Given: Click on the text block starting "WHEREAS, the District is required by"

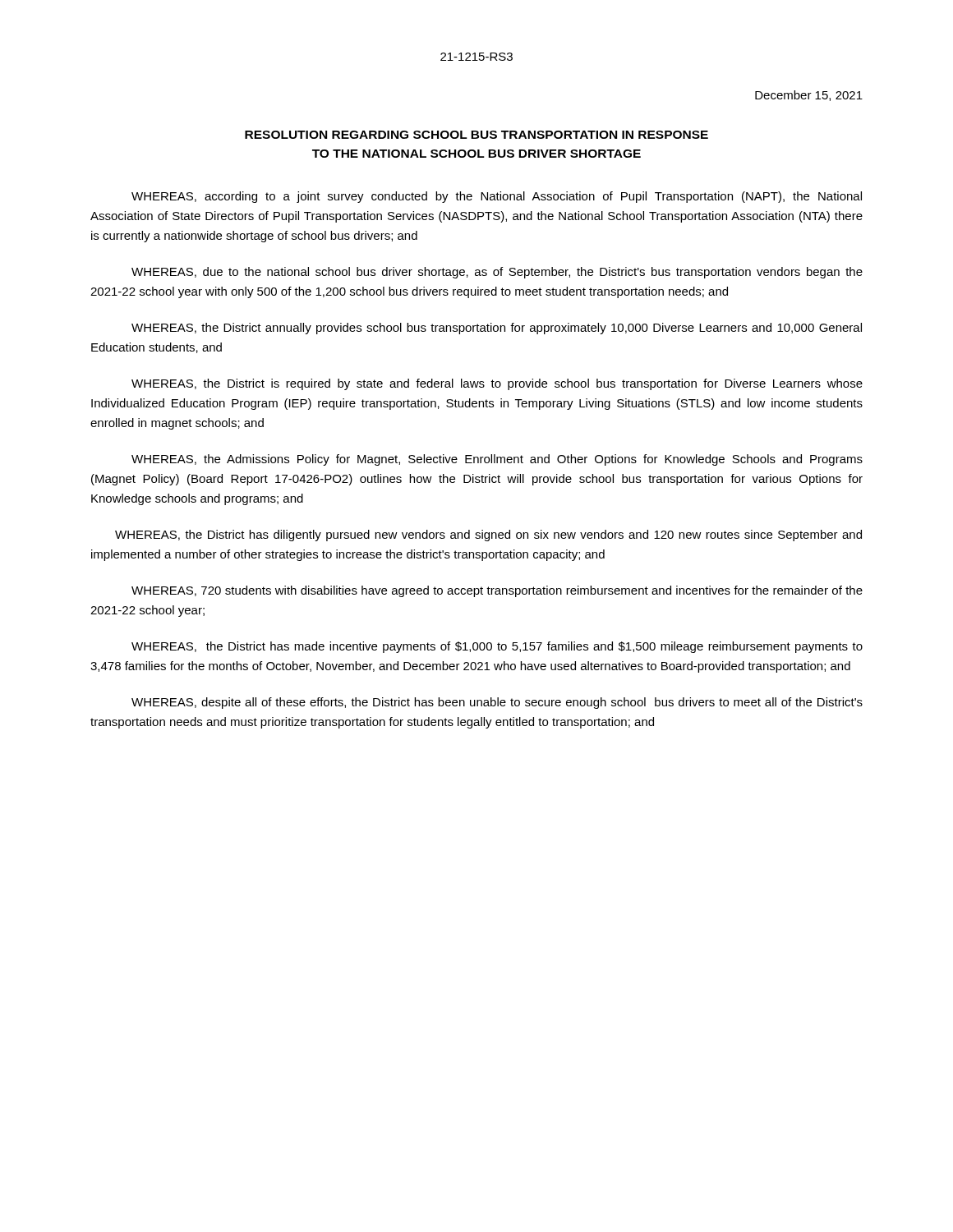Looking at the screenshot, I should click(476, 402).
